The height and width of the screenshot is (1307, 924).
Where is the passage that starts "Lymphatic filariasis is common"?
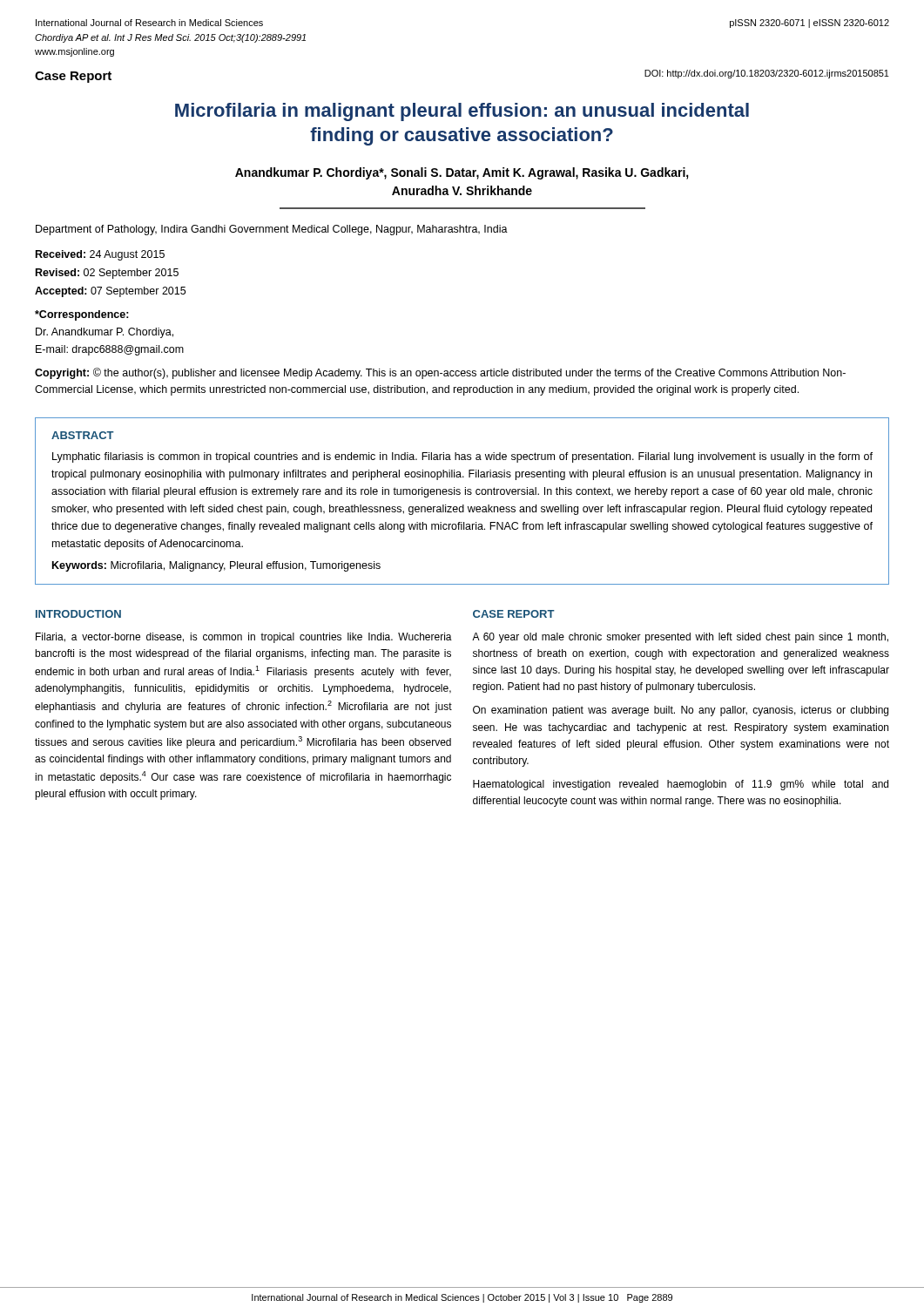click(x=462, y=500)
